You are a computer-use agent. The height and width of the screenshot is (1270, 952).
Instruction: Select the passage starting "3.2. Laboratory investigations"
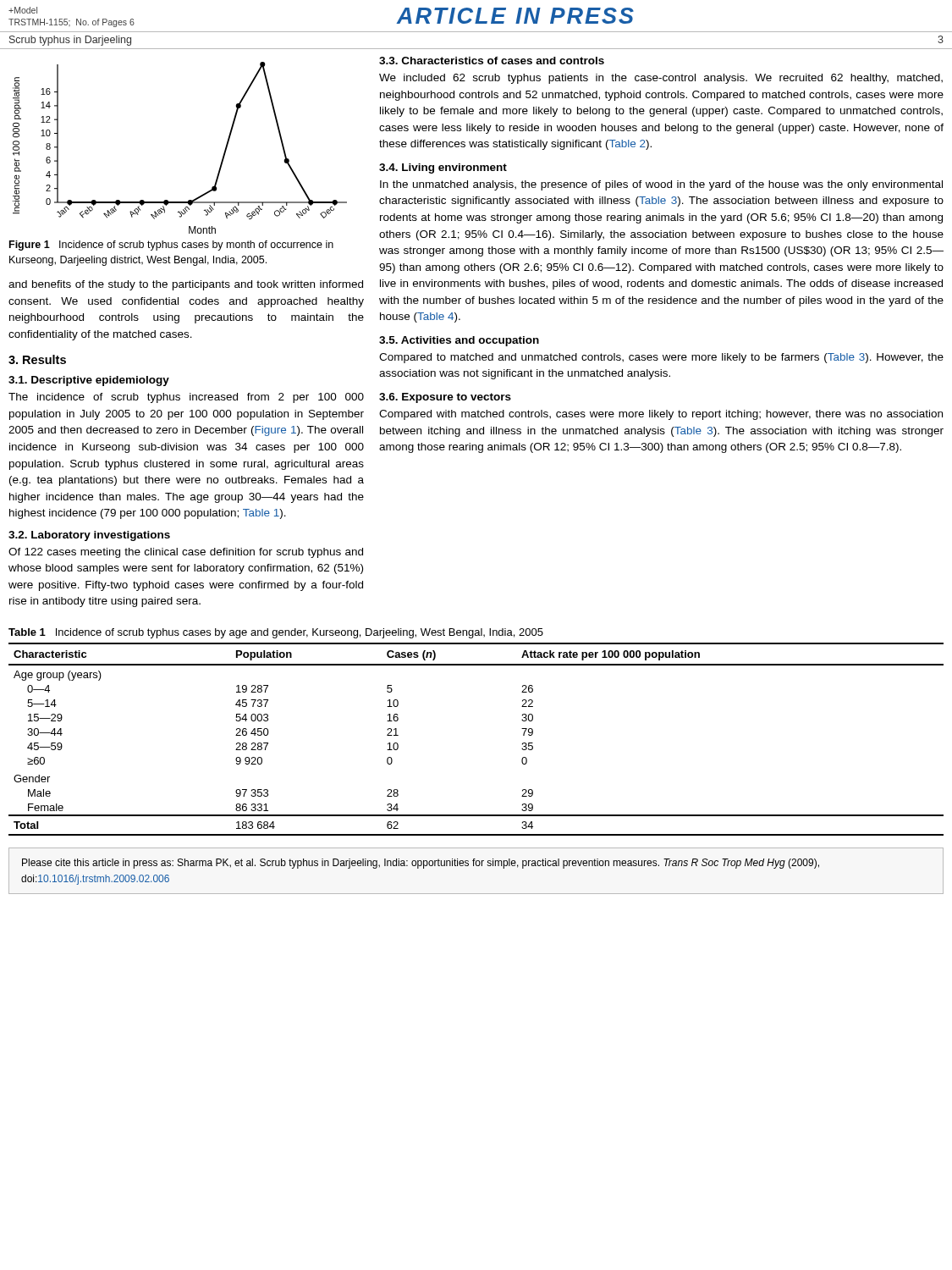click(89, 534)
